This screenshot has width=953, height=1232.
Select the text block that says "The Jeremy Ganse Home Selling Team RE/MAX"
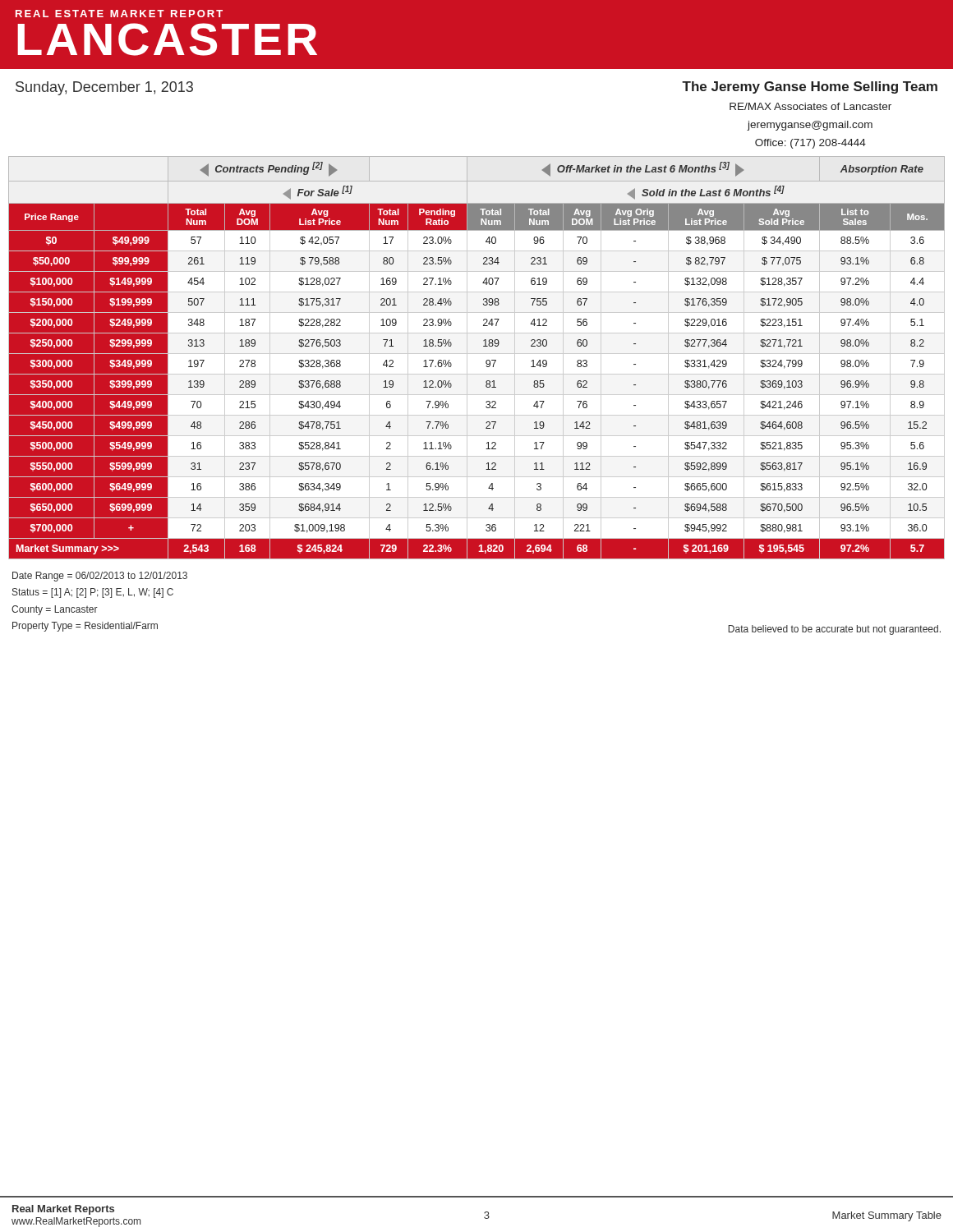(810, 114)
